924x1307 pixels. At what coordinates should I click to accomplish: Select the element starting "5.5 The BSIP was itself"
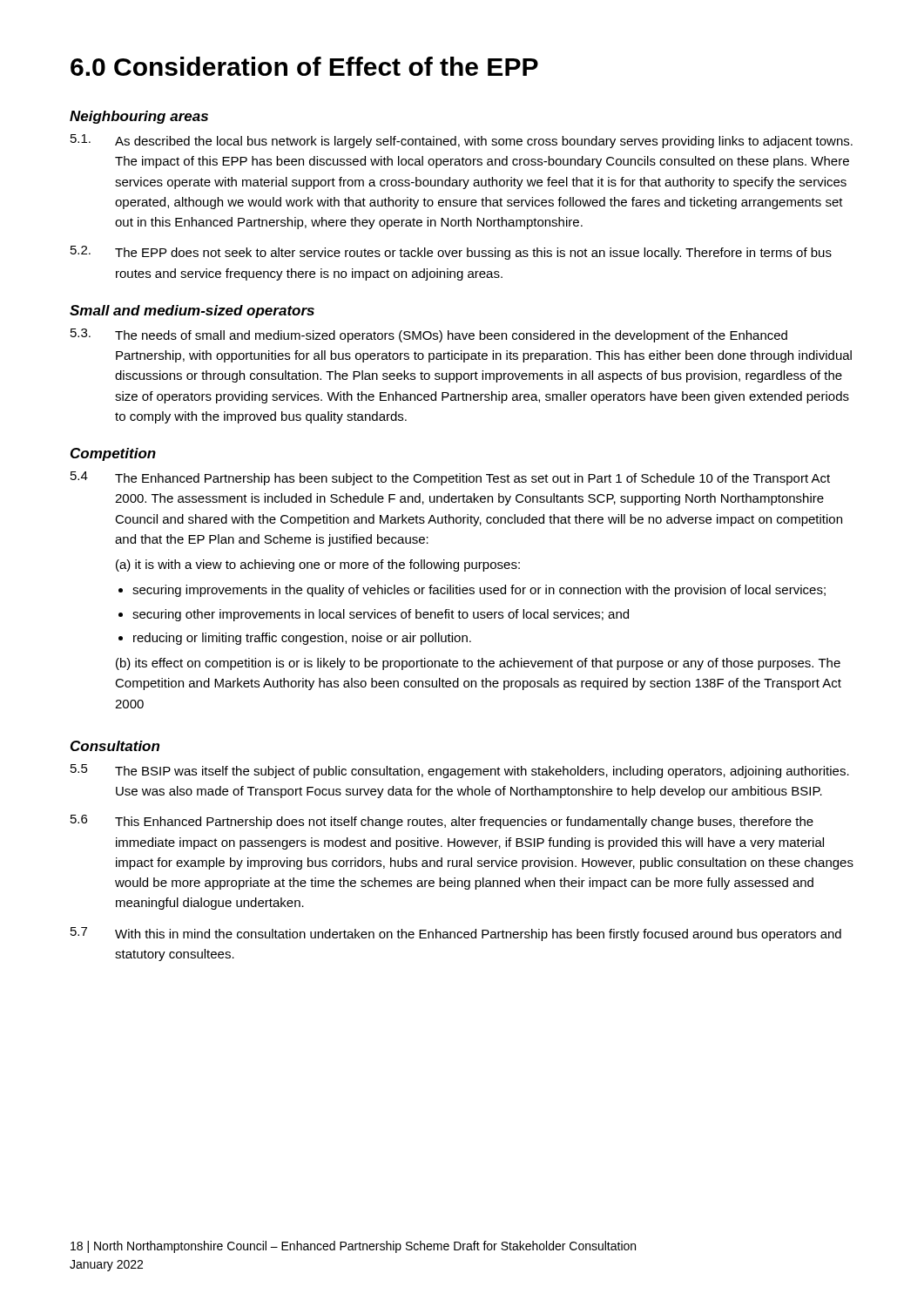pos(462,781)
